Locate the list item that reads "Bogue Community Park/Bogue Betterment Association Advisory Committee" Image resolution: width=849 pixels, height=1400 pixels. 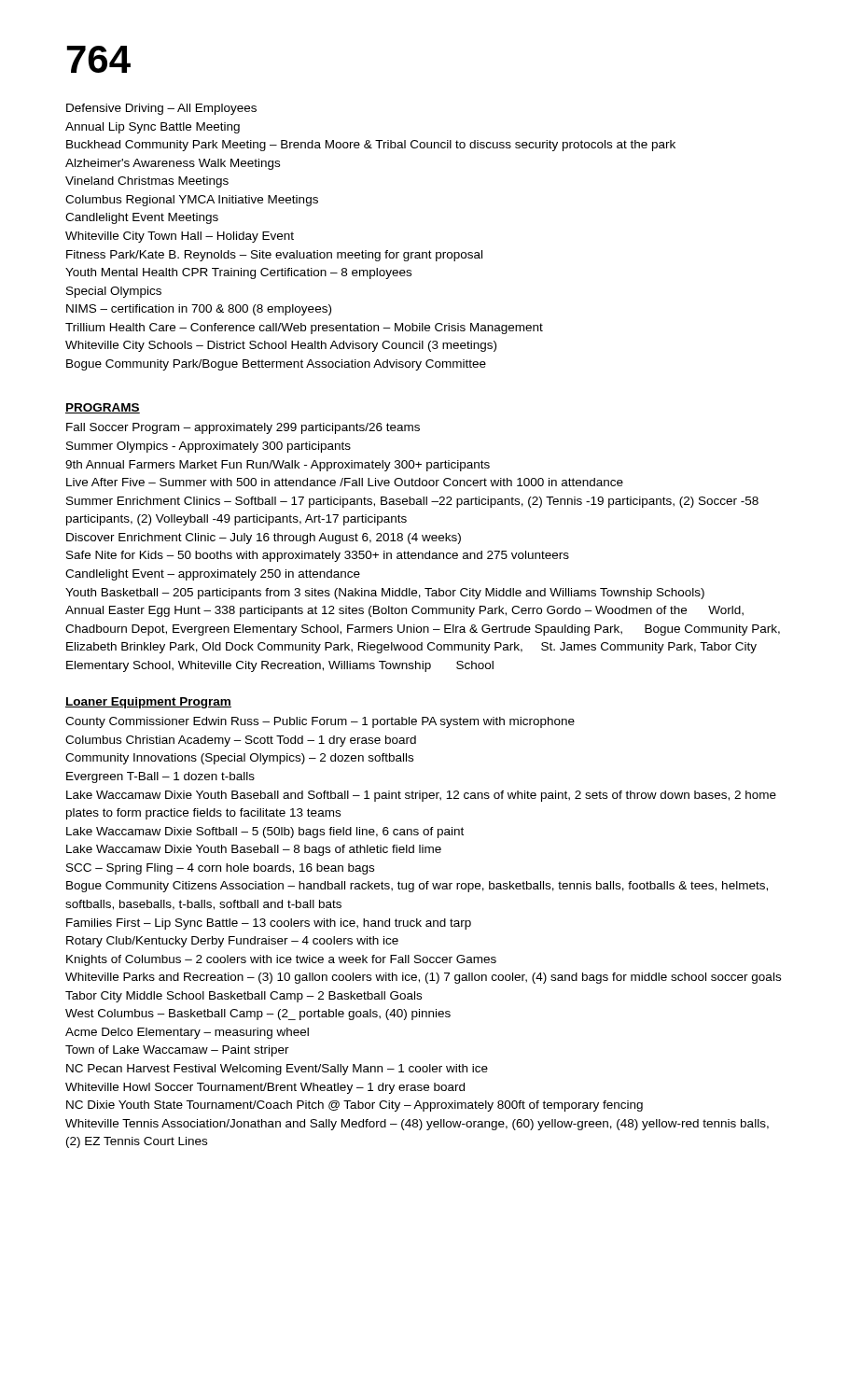276,363
